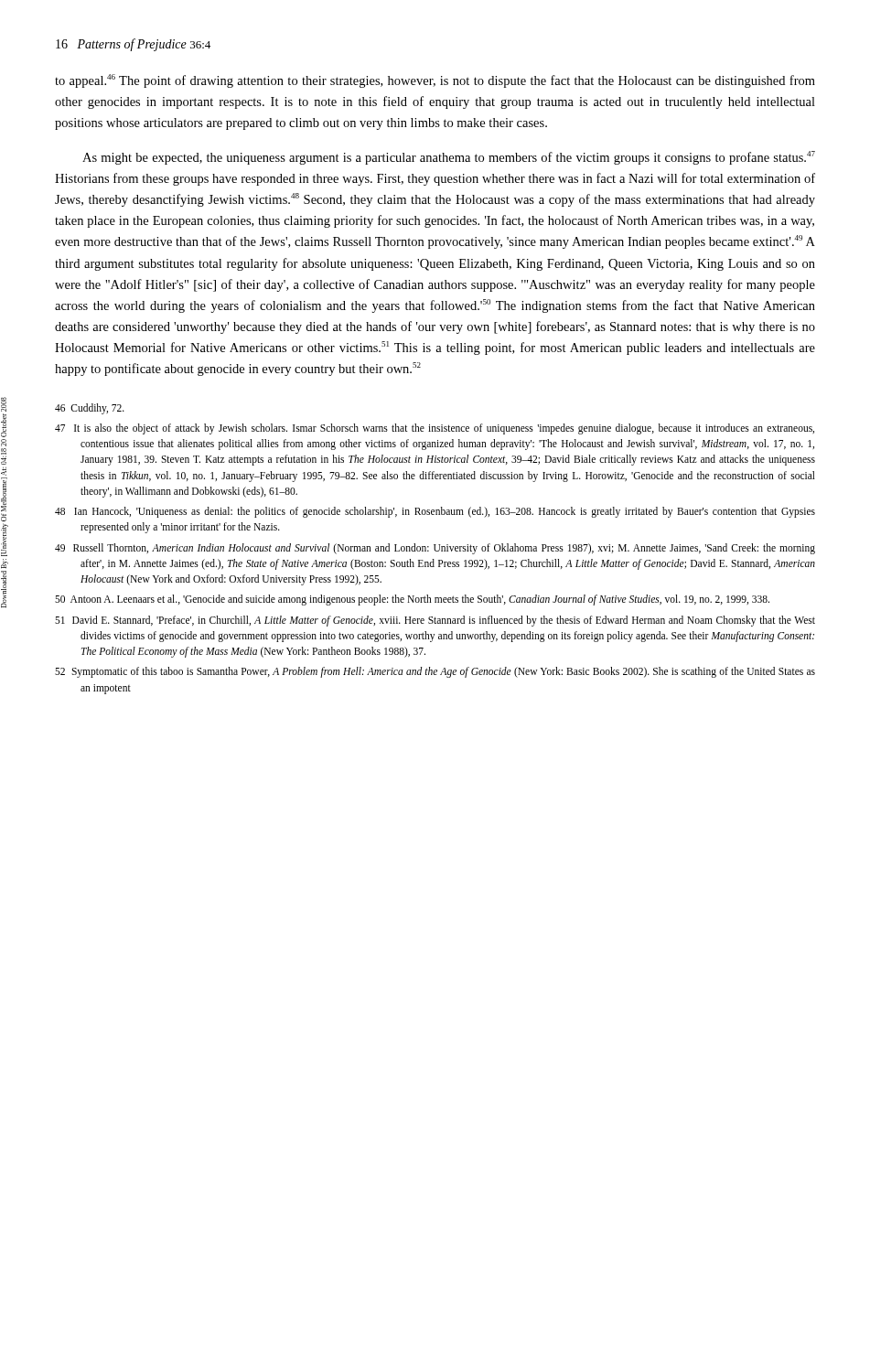This screenshot has width=870, height=1372.
Task: Navigate to the text starting "to appeal.46 The point of drawing"
Action: (435, 101)
